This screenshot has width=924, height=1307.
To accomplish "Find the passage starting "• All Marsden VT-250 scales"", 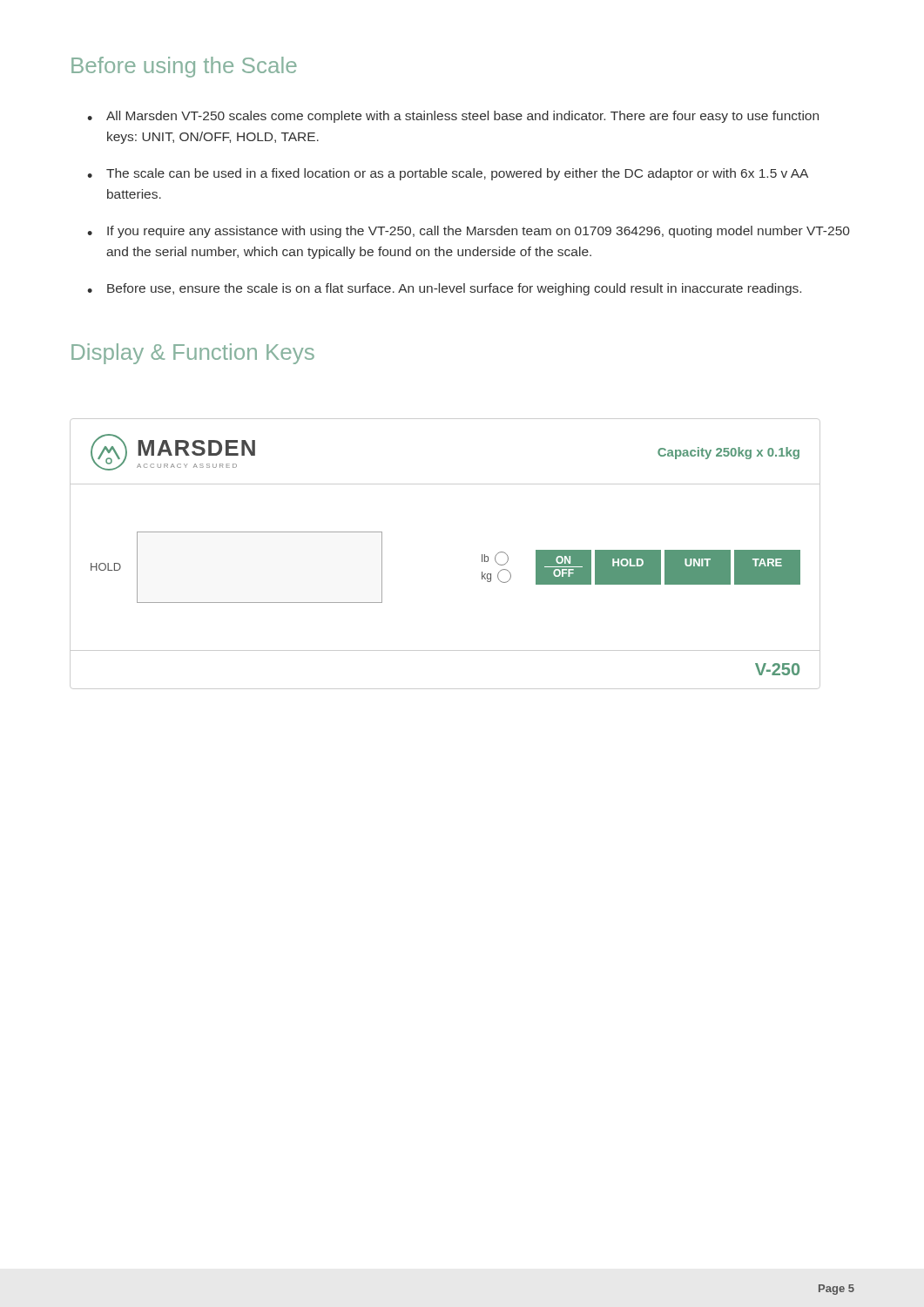I will [x=471, y=126].
